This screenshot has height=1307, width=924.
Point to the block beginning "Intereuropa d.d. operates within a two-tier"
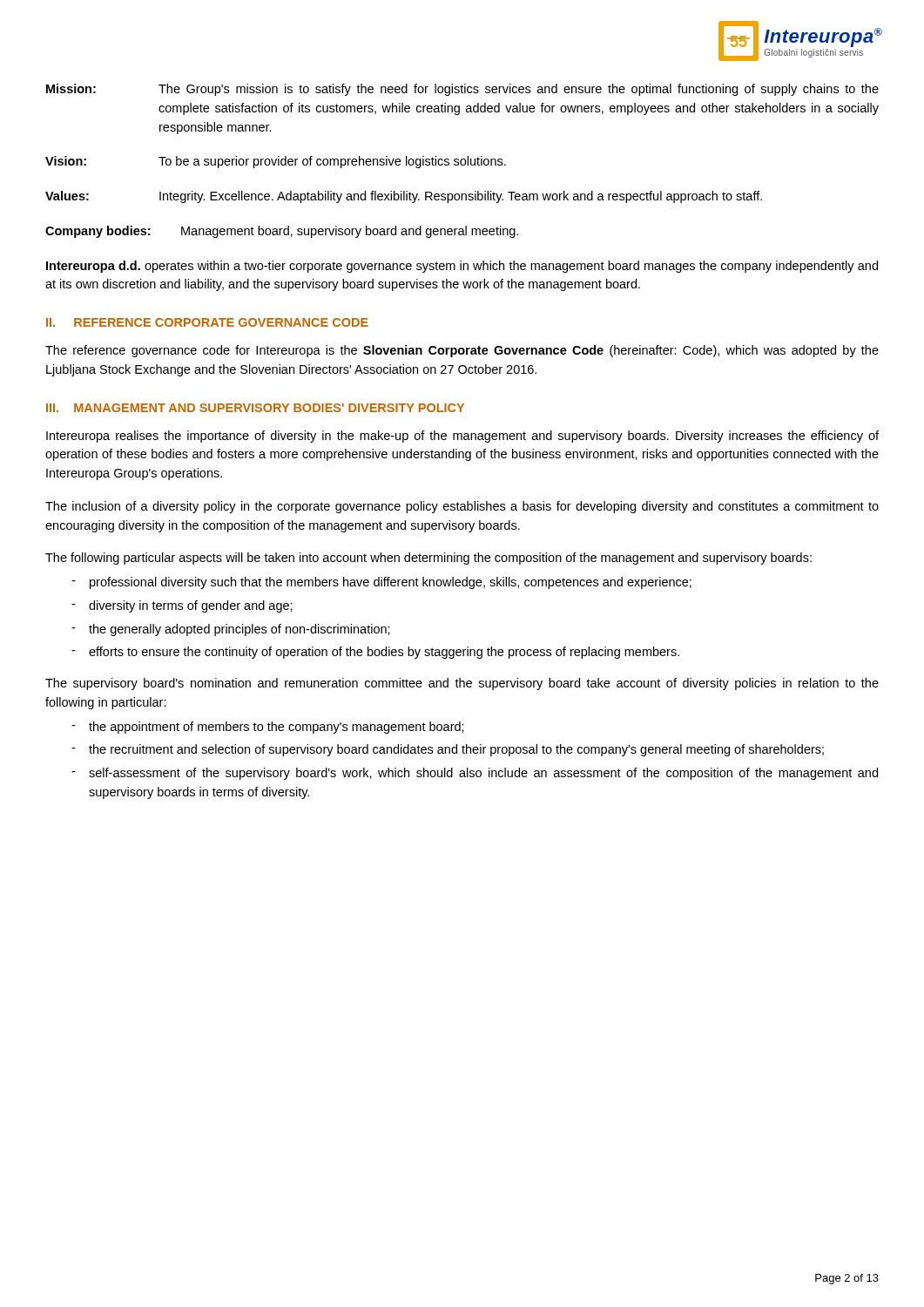(462, 275)
